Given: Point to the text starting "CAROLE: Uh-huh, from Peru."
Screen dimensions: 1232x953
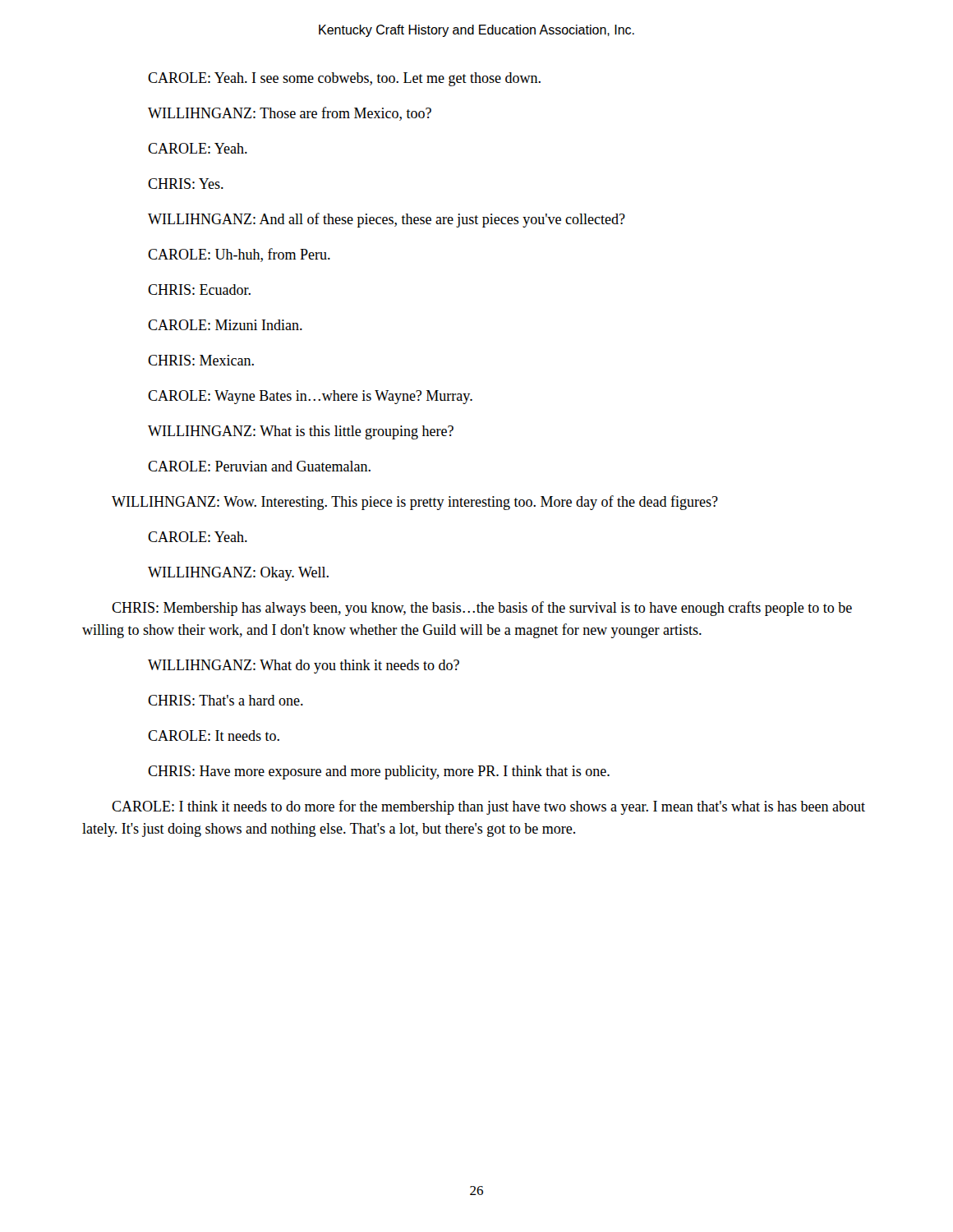Looking at the screenshot, I should (239, 255).
